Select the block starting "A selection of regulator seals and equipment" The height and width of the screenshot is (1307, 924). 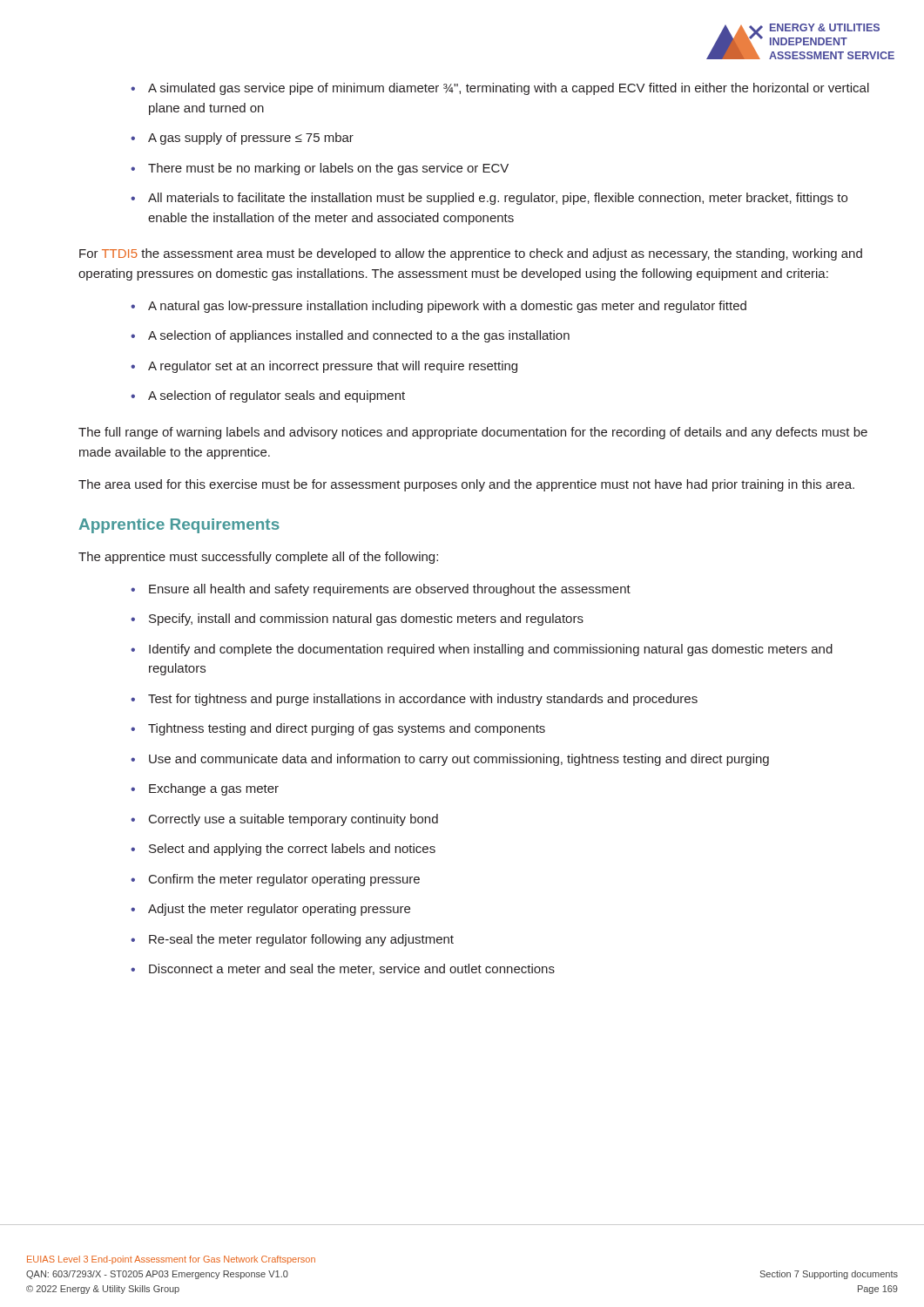[x=268, y=396]
